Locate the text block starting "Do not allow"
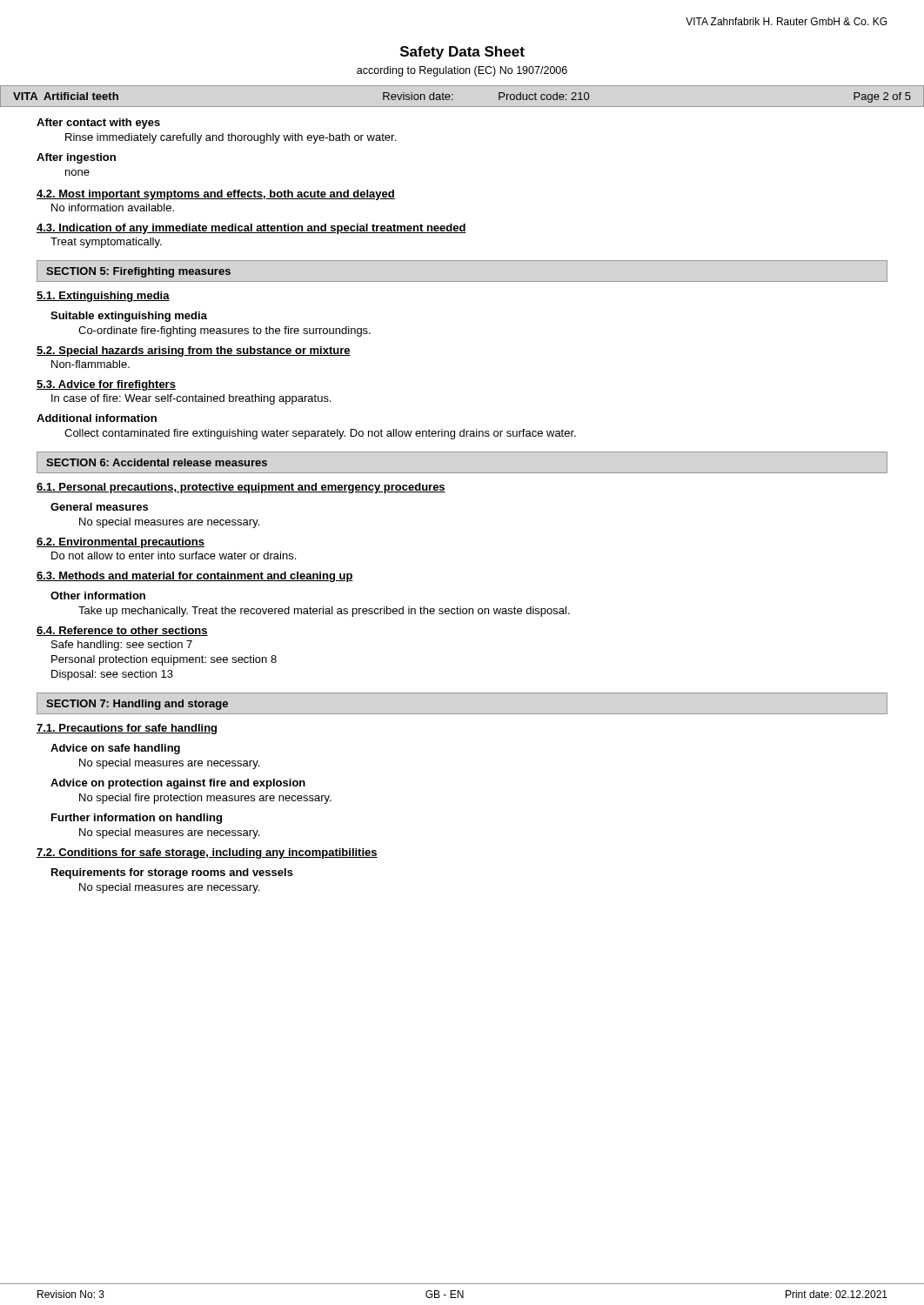This screenshot has height=1305, width=924. [174, 556]
